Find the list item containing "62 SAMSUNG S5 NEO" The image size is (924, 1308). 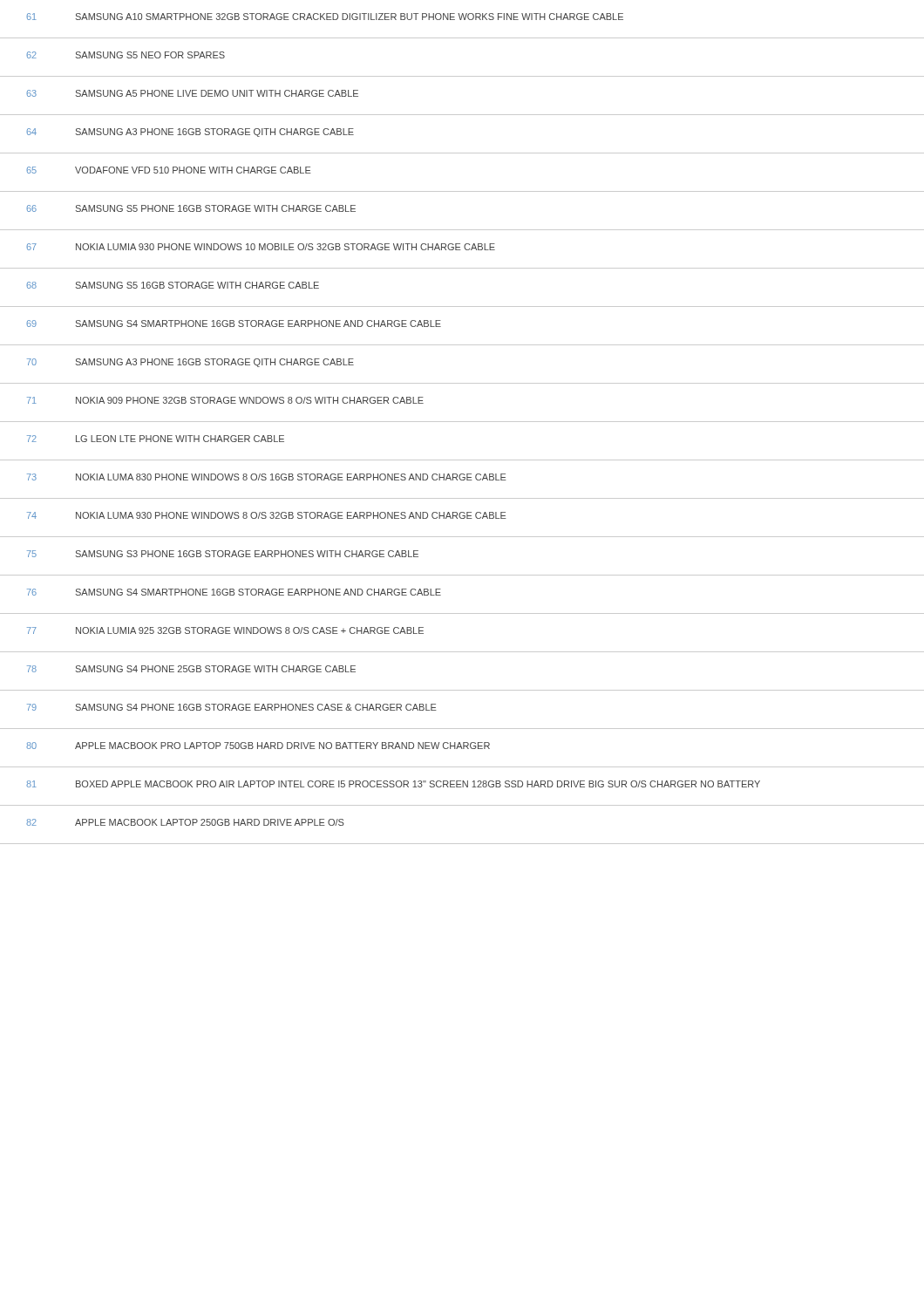click(126, 55)
